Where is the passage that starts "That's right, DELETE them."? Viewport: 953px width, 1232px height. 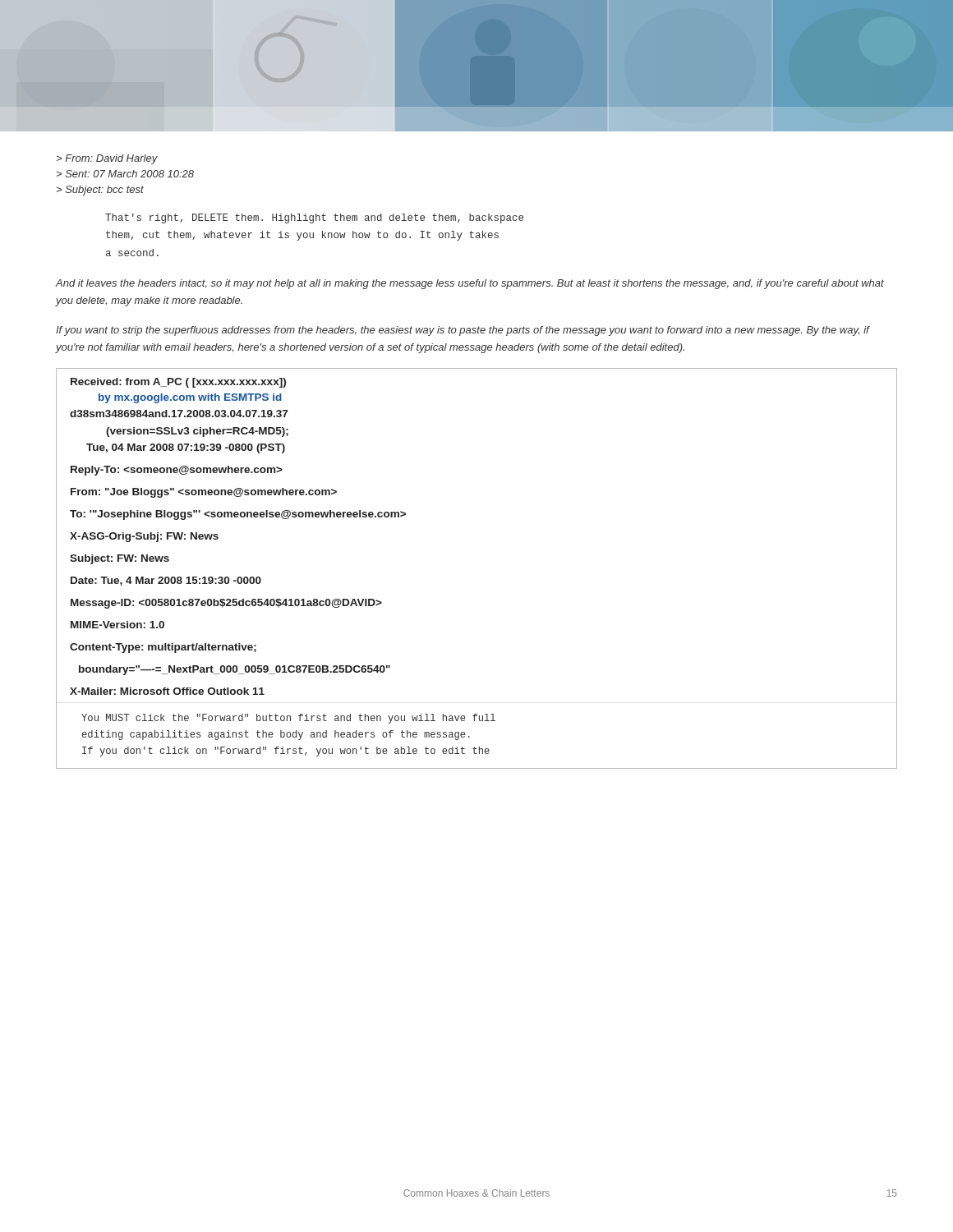[315, 236]
